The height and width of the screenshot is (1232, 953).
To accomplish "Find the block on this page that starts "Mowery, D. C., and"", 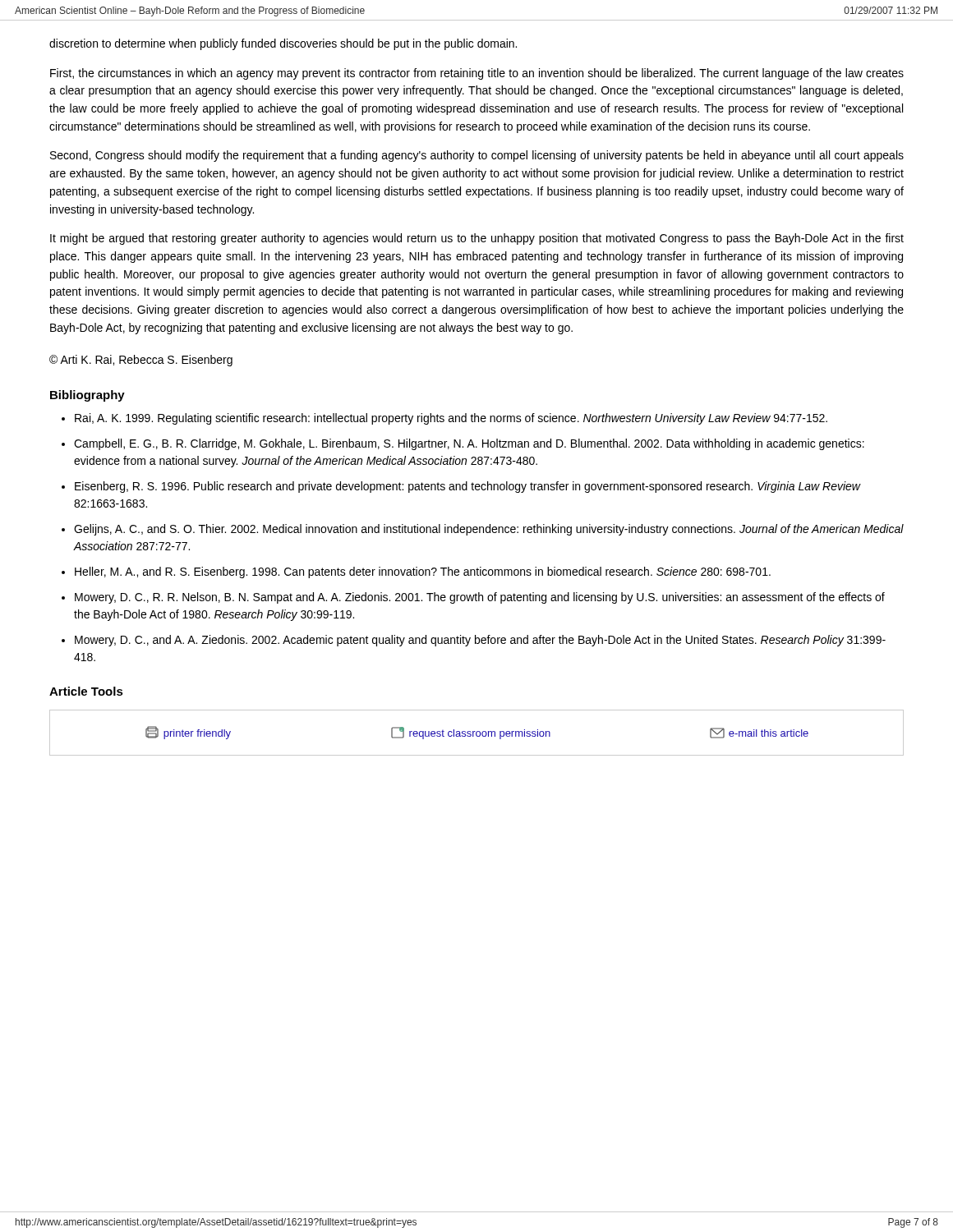I will (x=480, y=648).
